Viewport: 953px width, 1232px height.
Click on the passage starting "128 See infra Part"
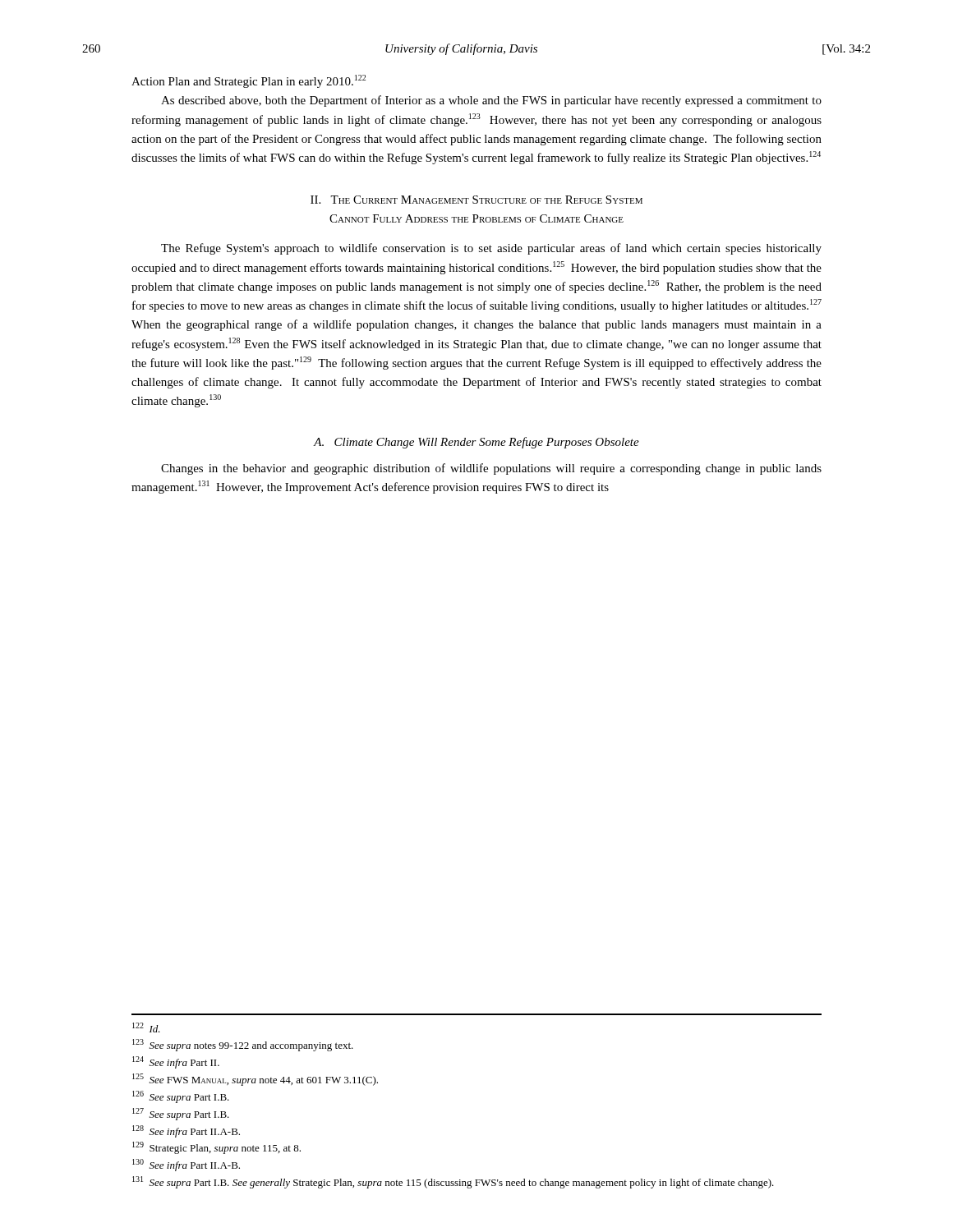(x=186, y=1131)
